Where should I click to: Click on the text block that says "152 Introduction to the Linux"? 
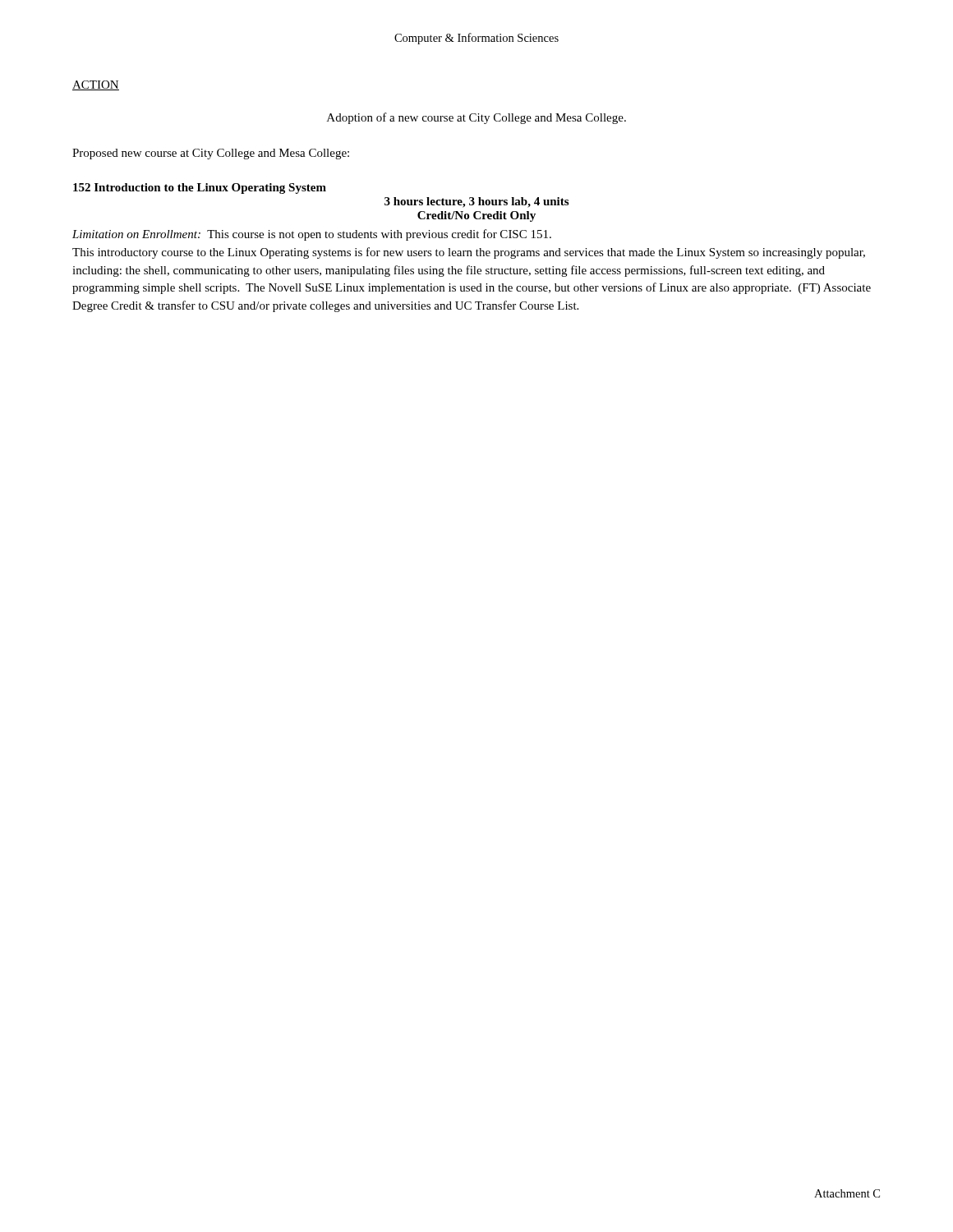click(476, 248)
